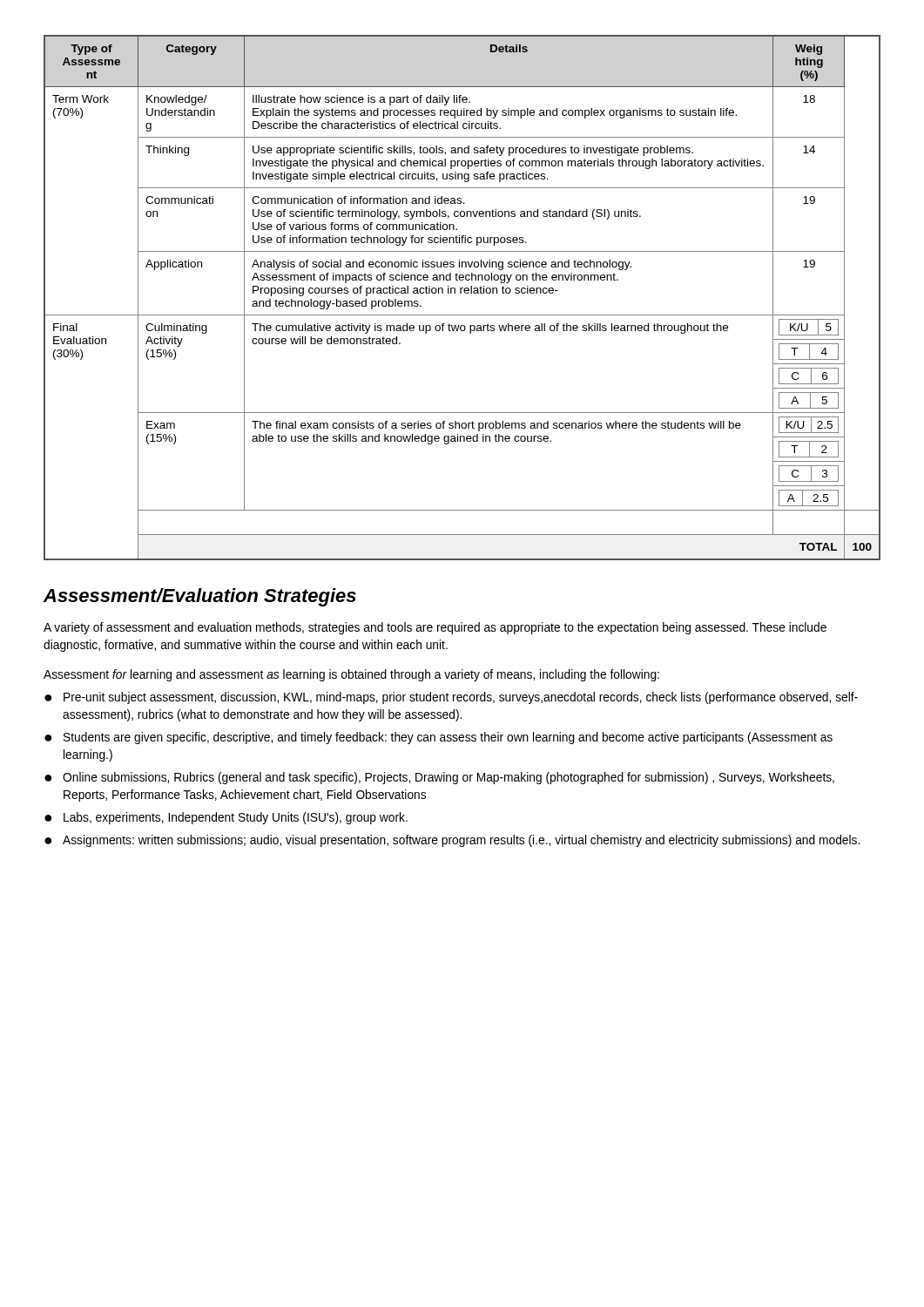Locate the element starting "● Assignments: written submissions;"

[x=462, y=840]
